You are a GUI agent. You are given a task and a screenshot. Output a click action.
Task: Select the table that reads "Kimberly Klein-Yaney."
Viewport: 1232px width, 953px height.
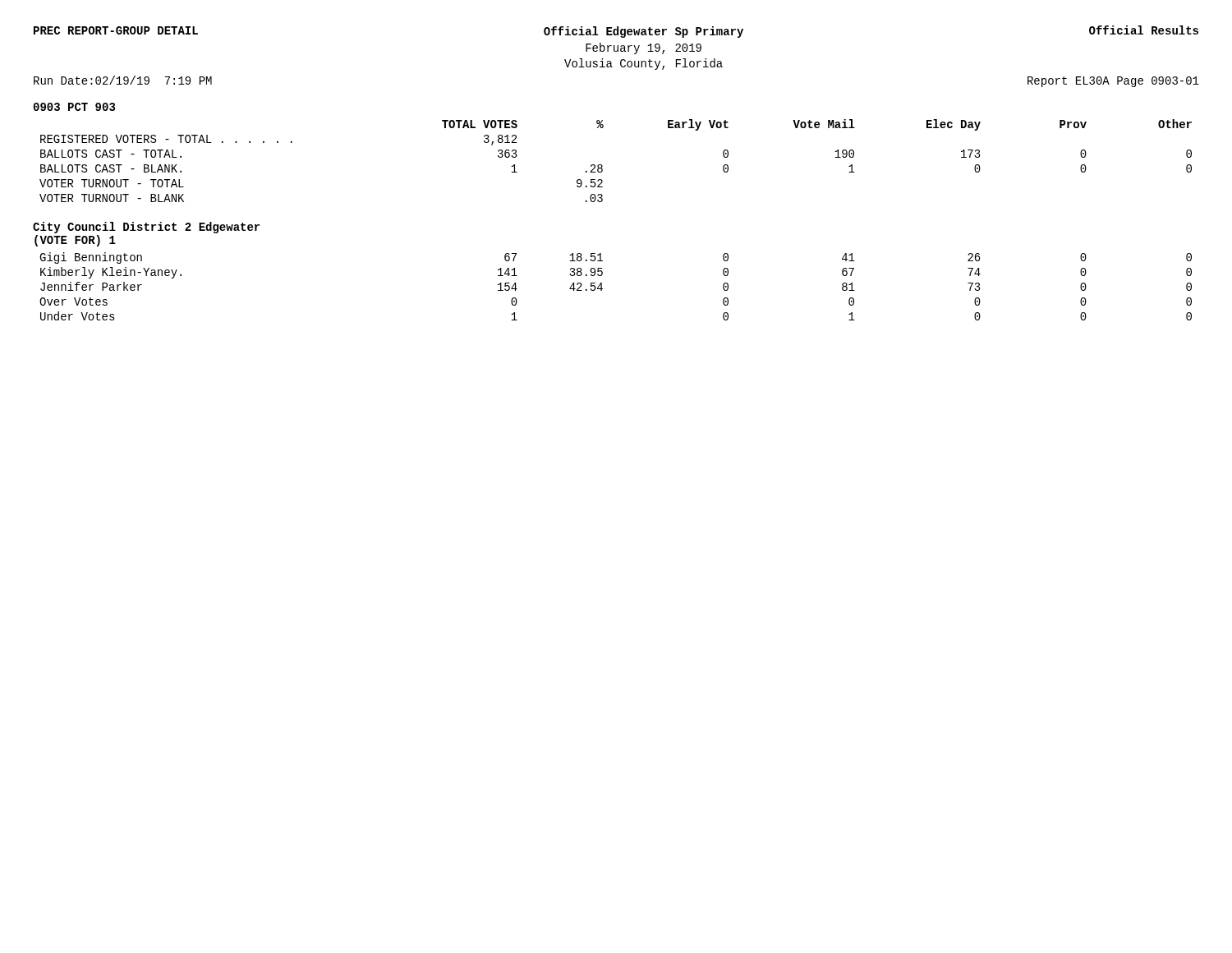616,287
